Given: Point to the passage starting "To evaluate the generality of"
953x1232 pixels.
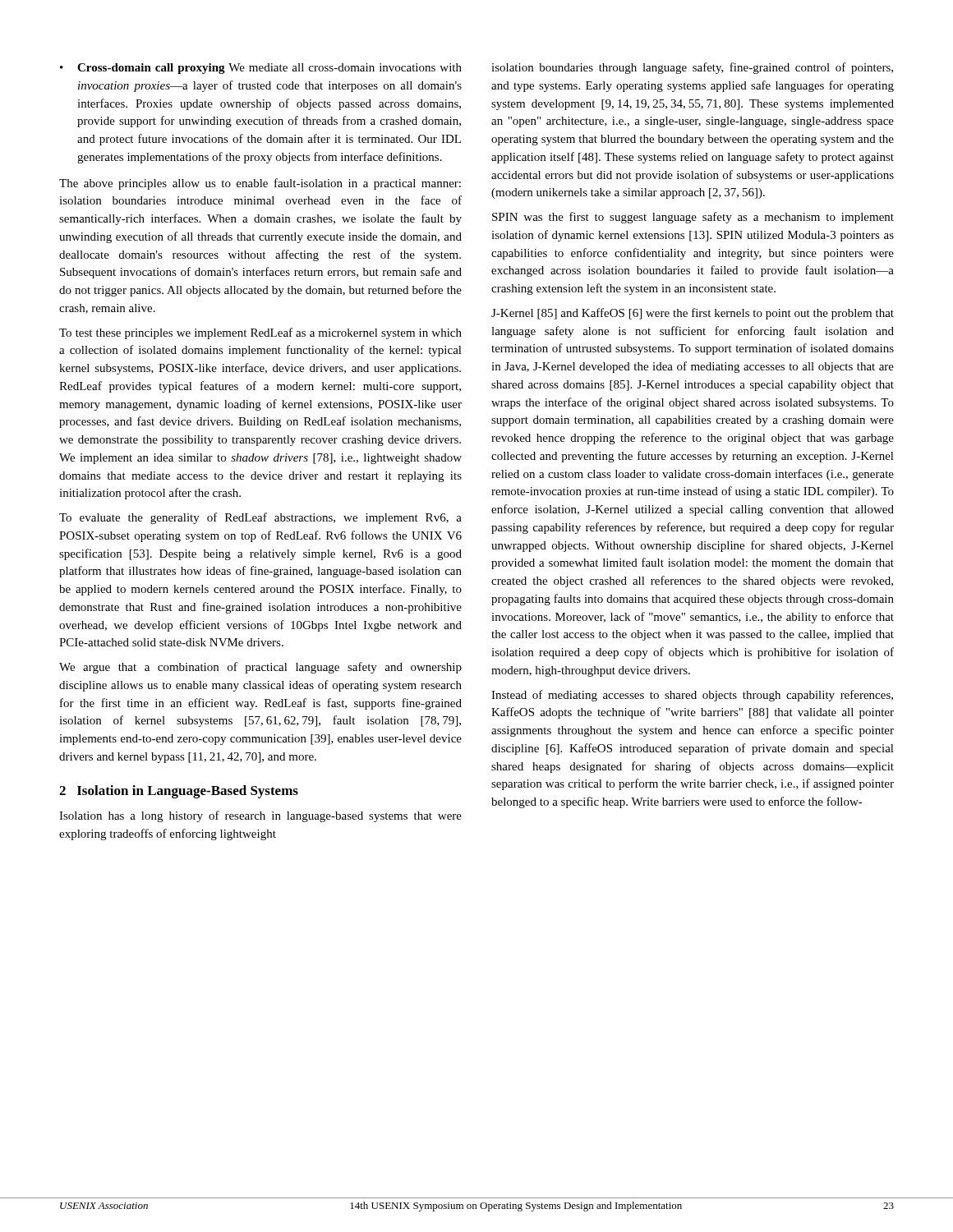Looking at the screenshot, I should (260, 581).
